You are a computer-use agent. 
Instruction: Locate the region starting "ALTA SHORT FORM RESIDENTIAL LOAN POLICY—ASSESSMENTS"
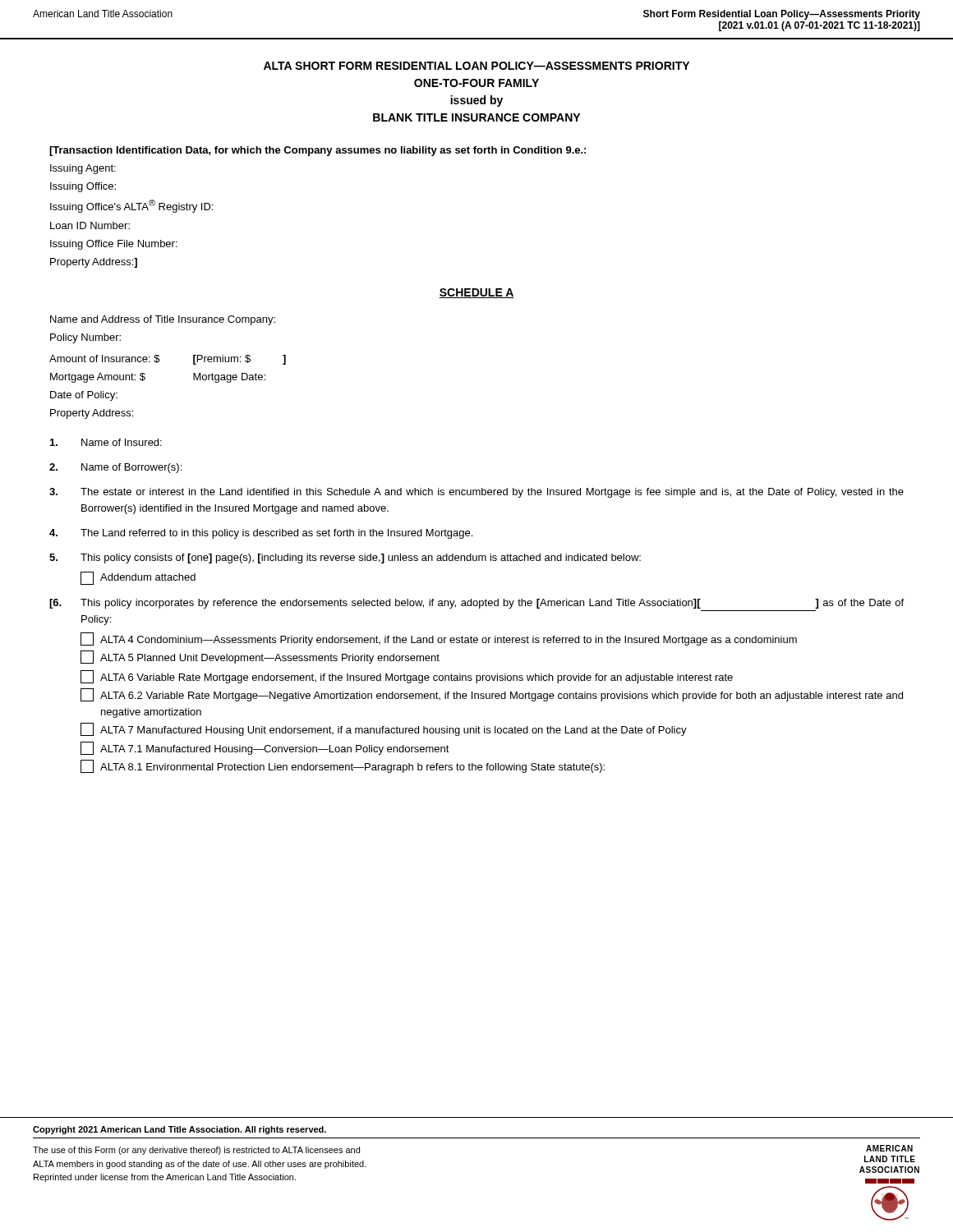[x=476, y=92]
